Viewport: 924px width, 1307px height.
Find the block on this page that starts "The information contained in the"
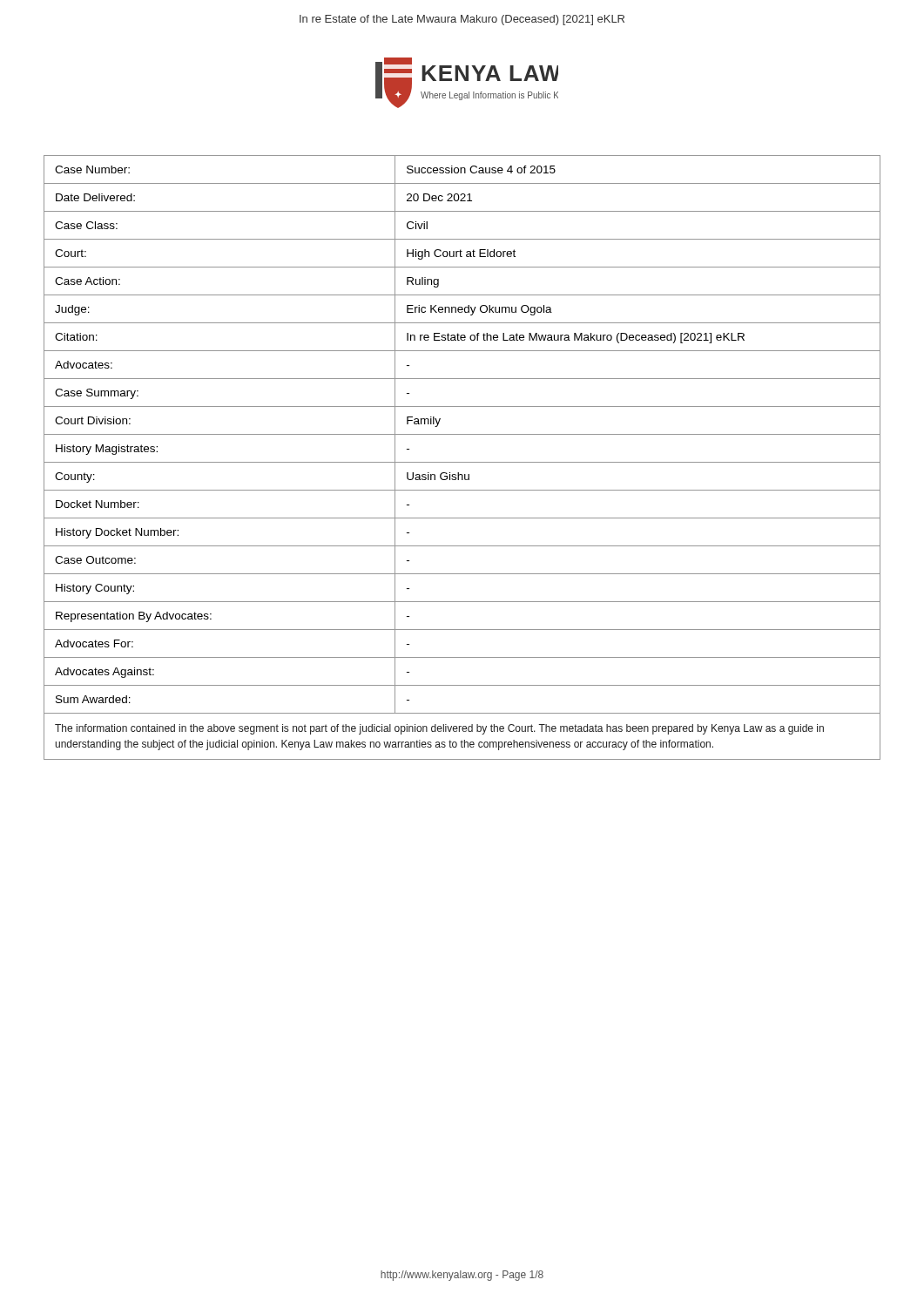440,736
